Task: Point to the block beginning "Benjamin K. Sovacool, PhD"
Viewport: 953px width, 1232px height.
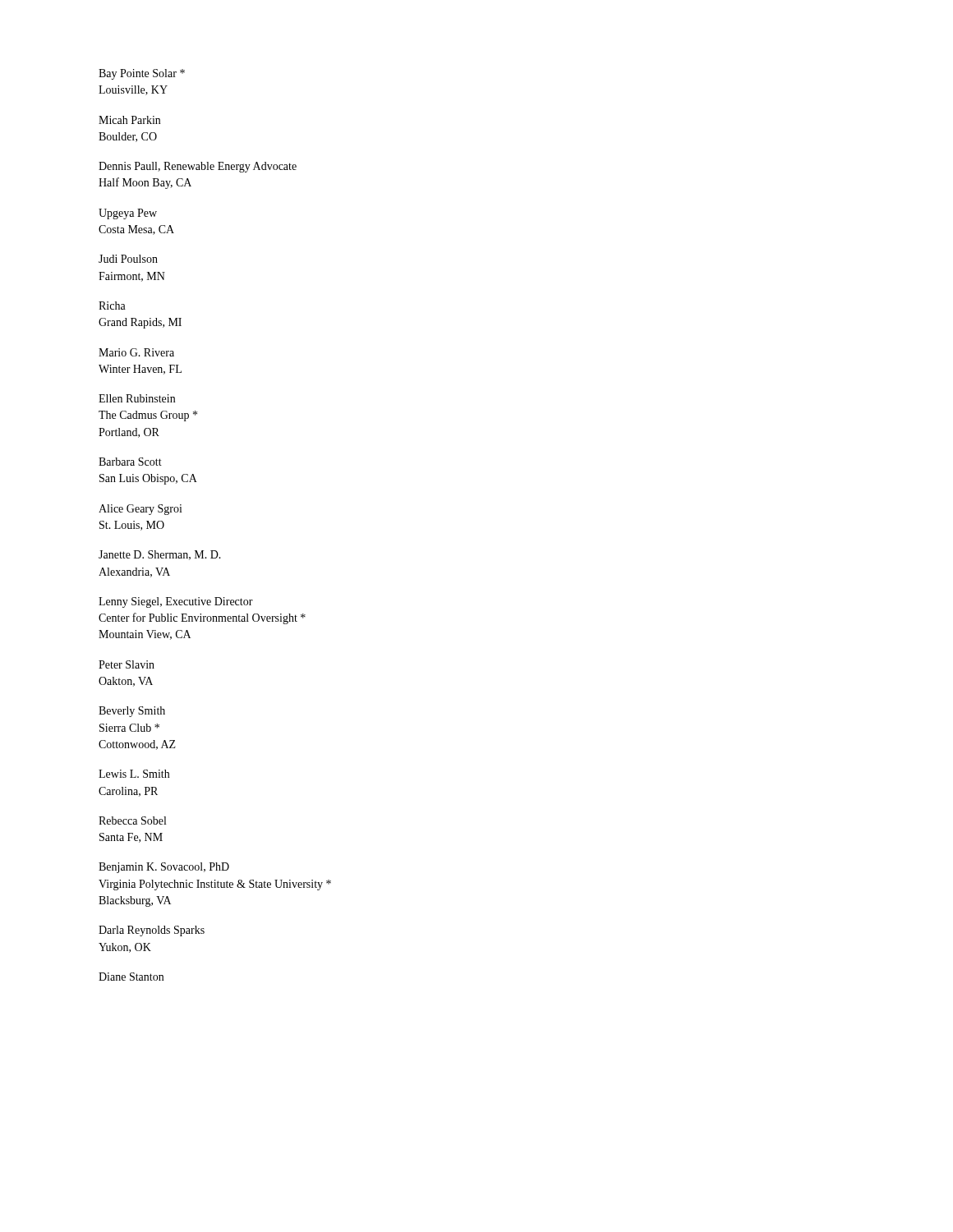Action: pos(215,884)
